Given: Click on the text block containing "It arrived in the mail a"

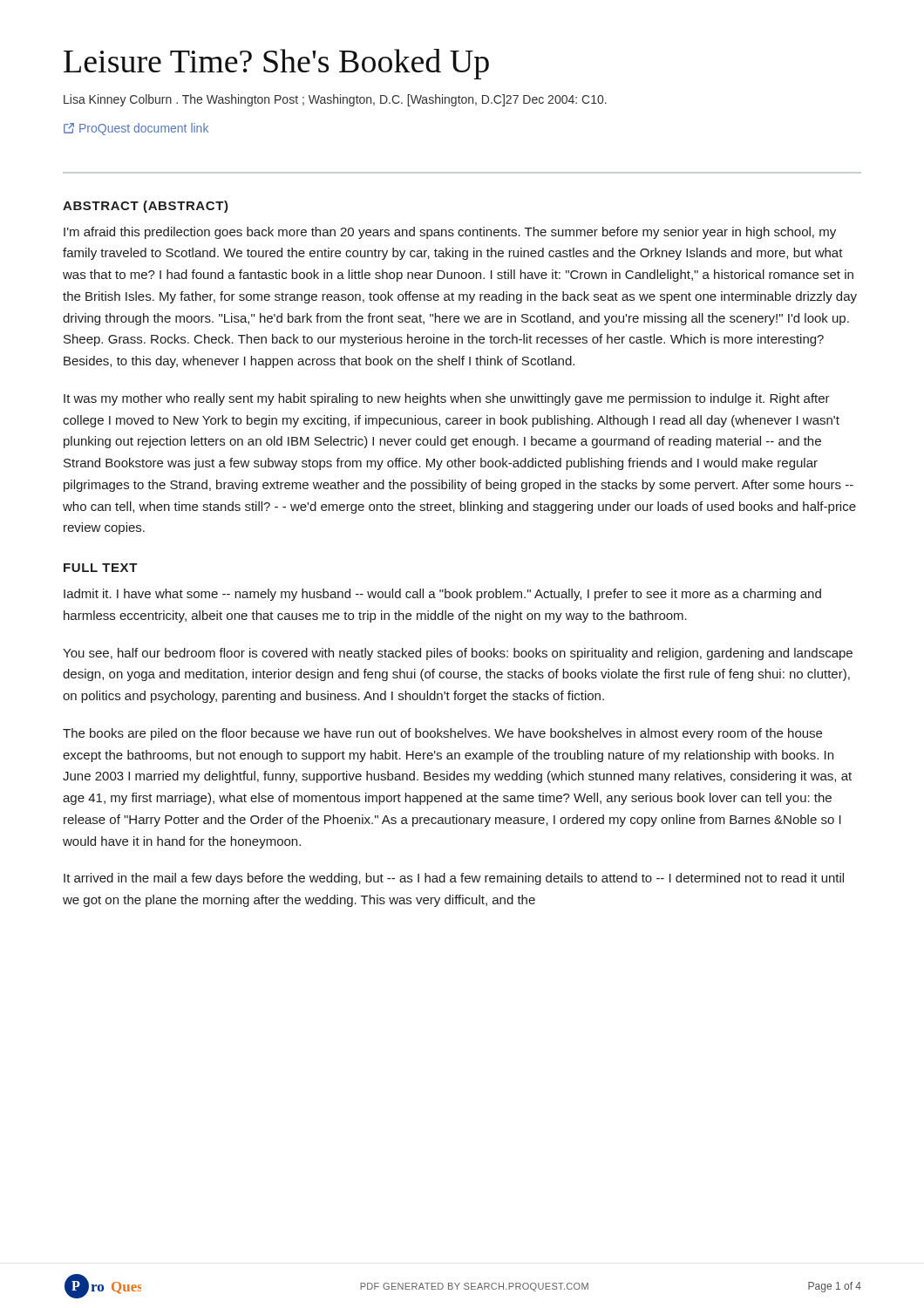Looking at the screenshot, I should click(462, 890).
